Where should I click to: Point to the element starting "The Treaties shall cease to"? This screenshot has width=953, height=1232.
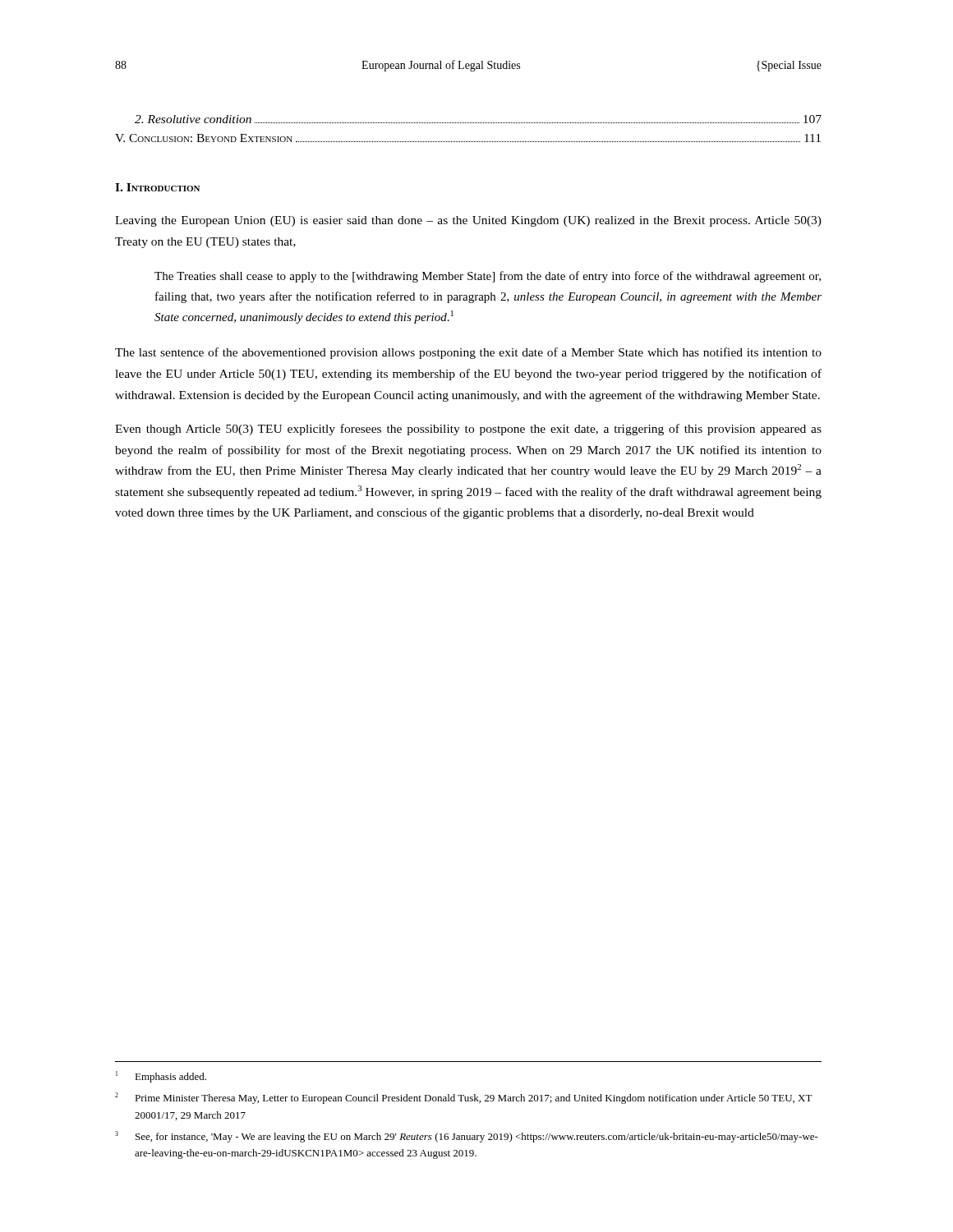pyautogui.click(x=488, y=296)
